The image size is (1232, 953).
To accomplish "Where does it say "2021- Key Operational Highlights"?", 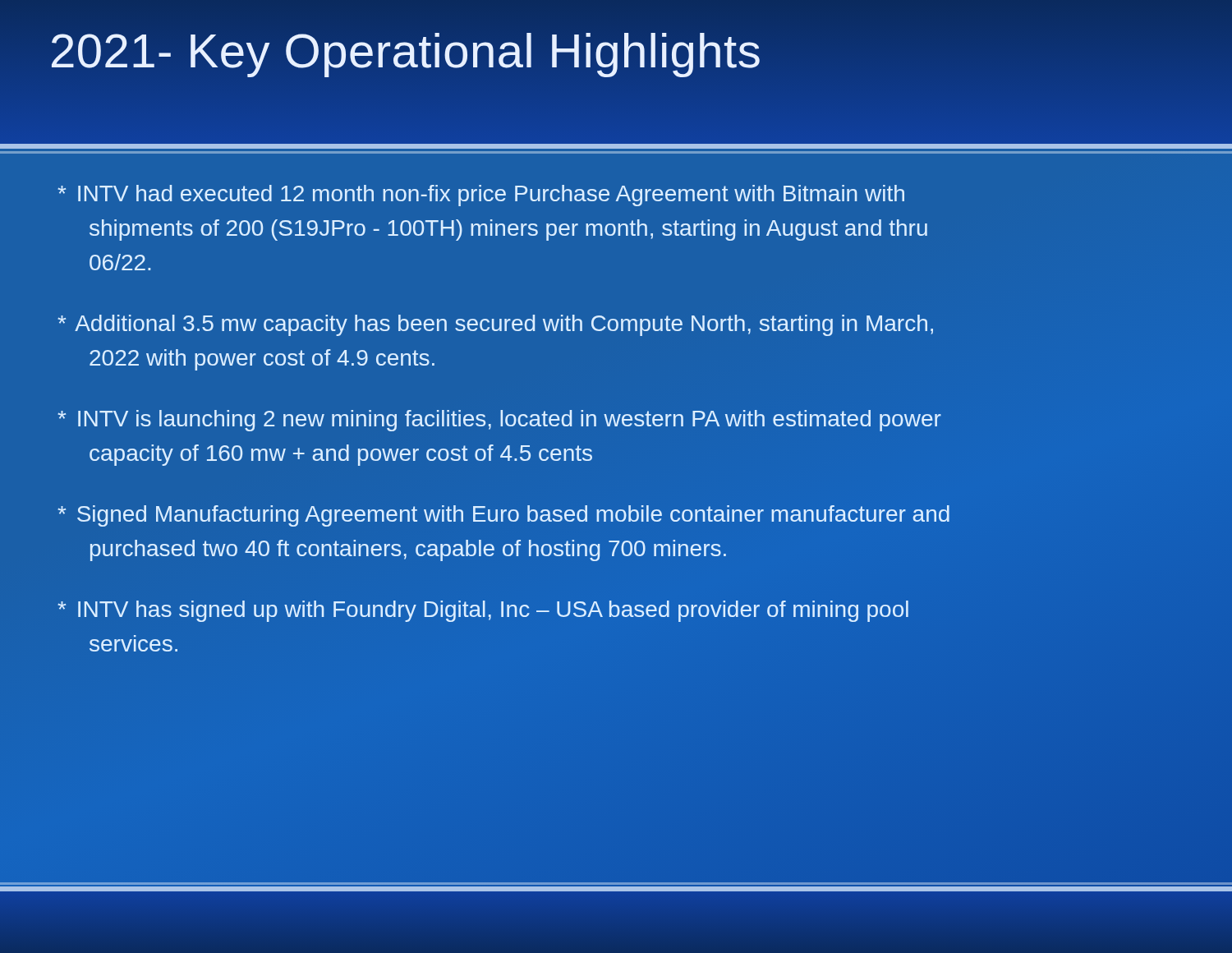I will tap(405, 51).
